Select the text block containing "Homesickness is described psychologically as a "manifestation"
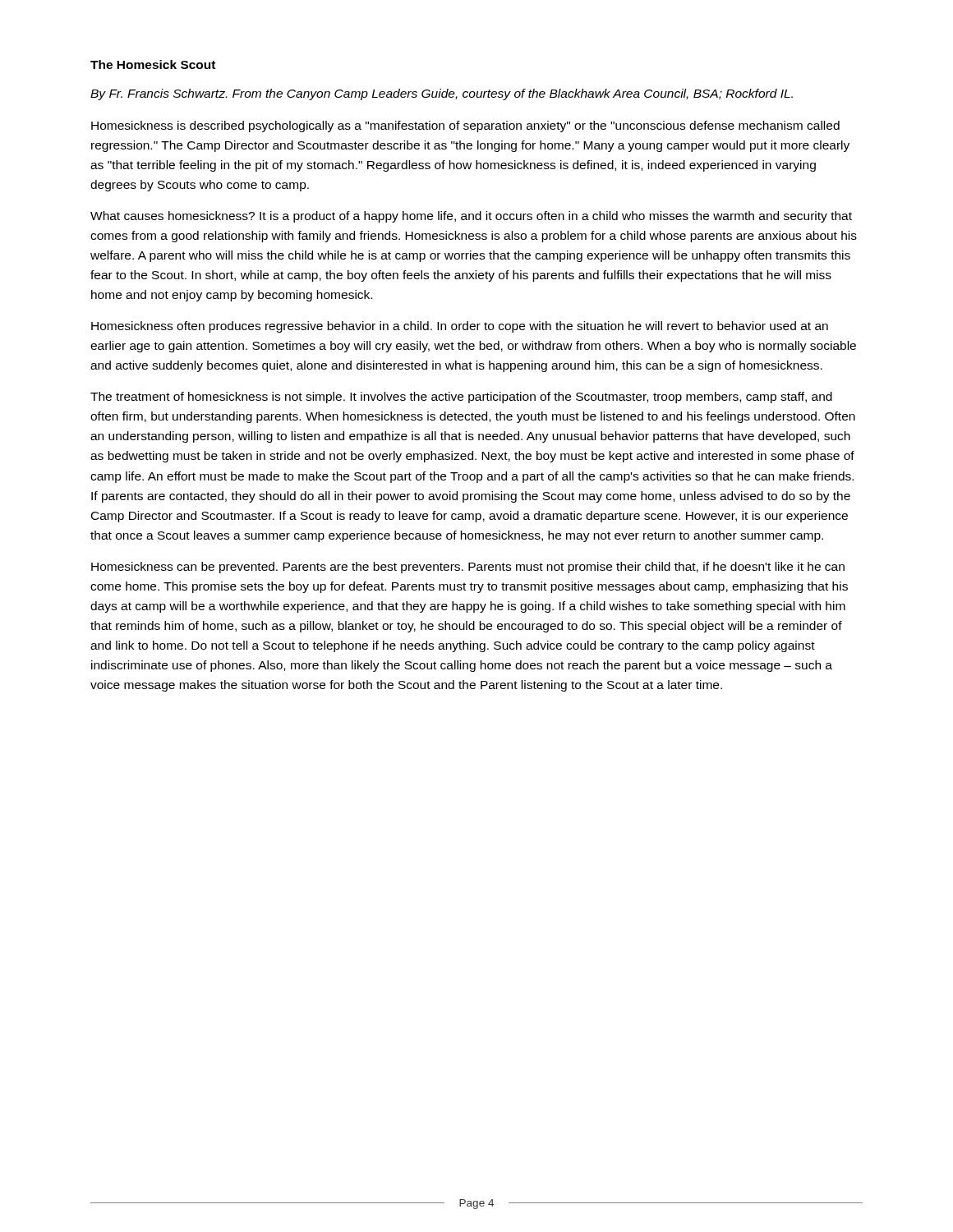Screen dimensions: 1232x953 click(x=470, y=155)
